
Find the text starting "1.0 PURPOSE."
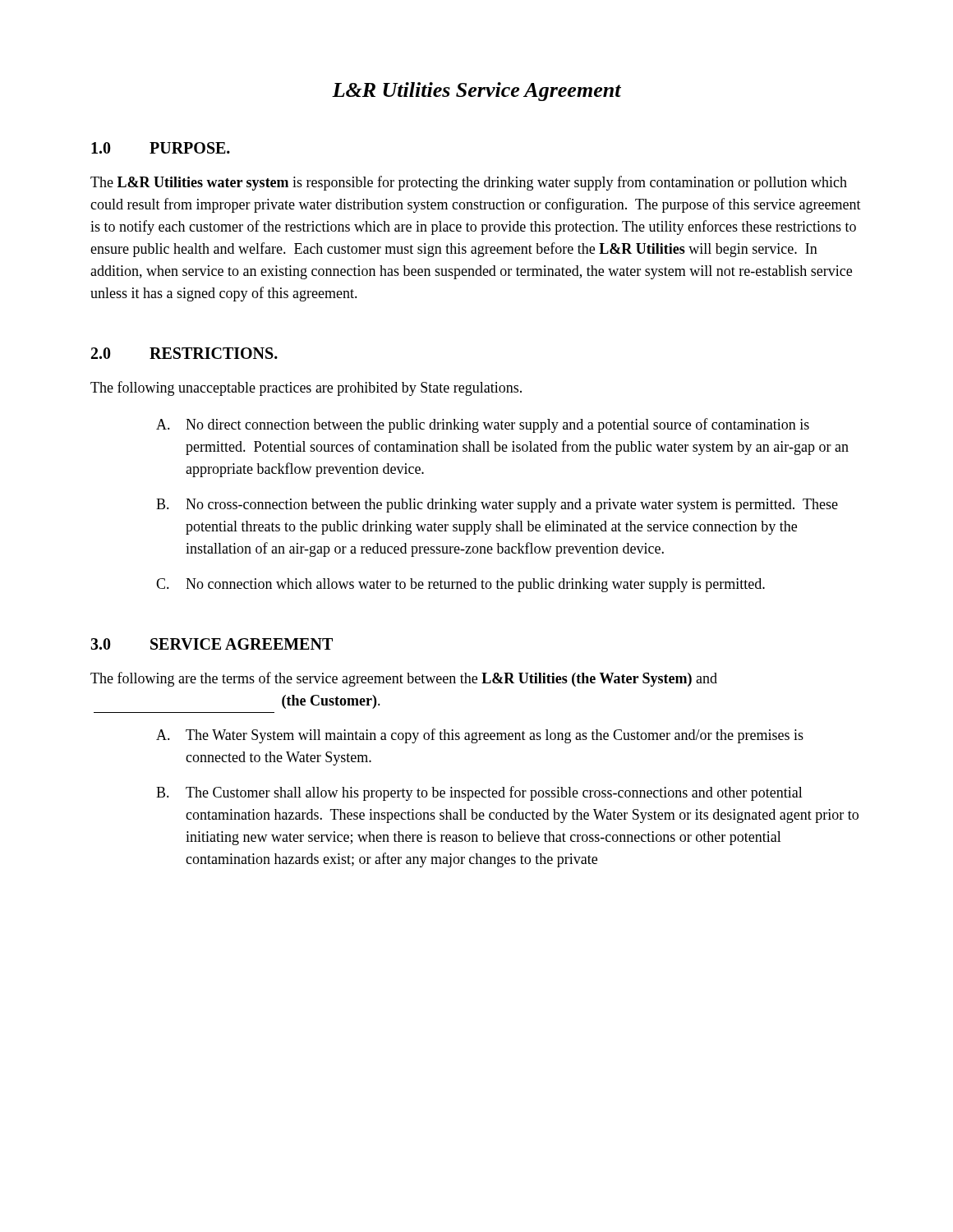[x=160, y=148]
